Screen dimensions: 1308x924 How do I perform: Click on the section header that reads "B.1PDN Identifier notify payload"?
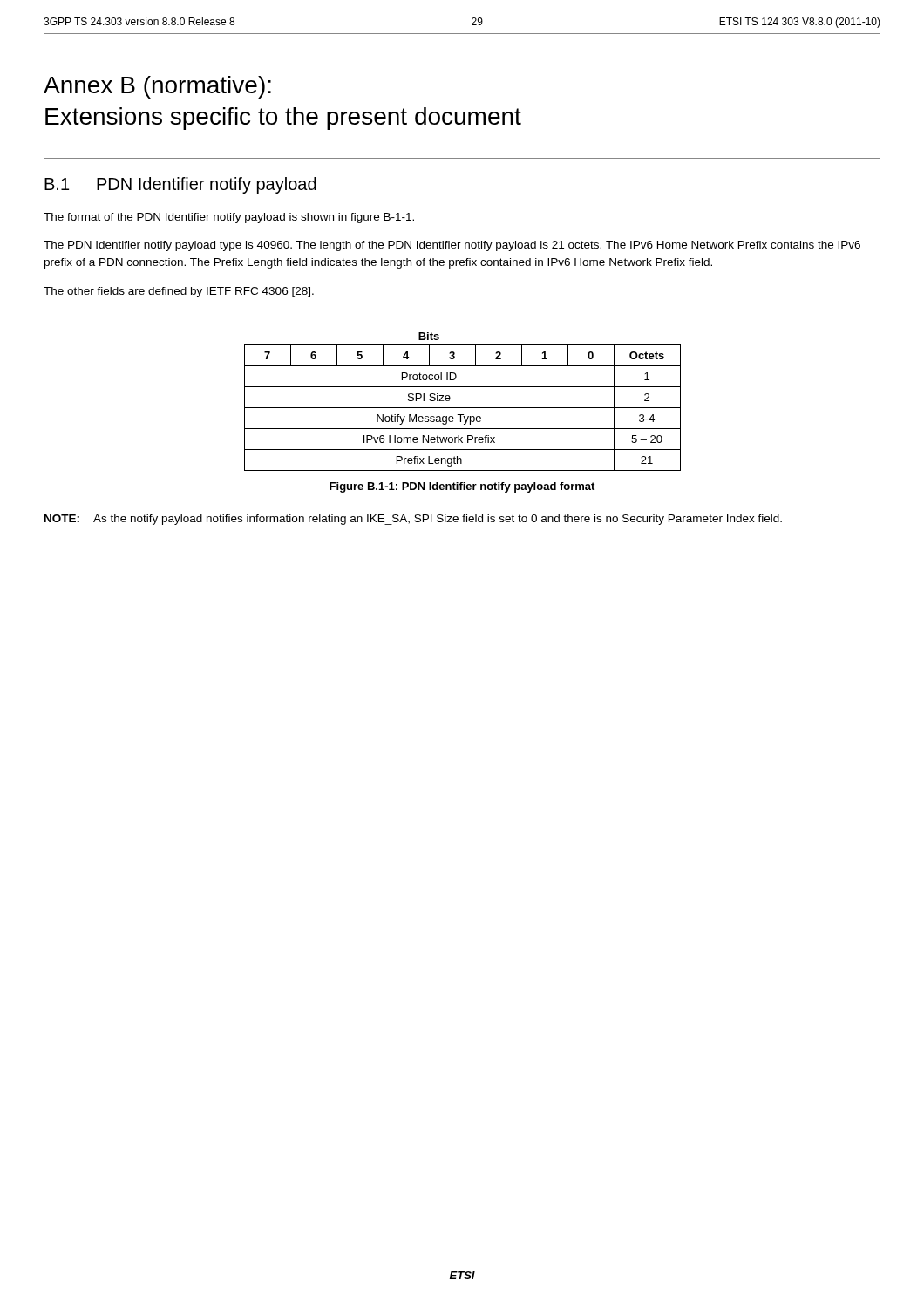coord(180,184)
